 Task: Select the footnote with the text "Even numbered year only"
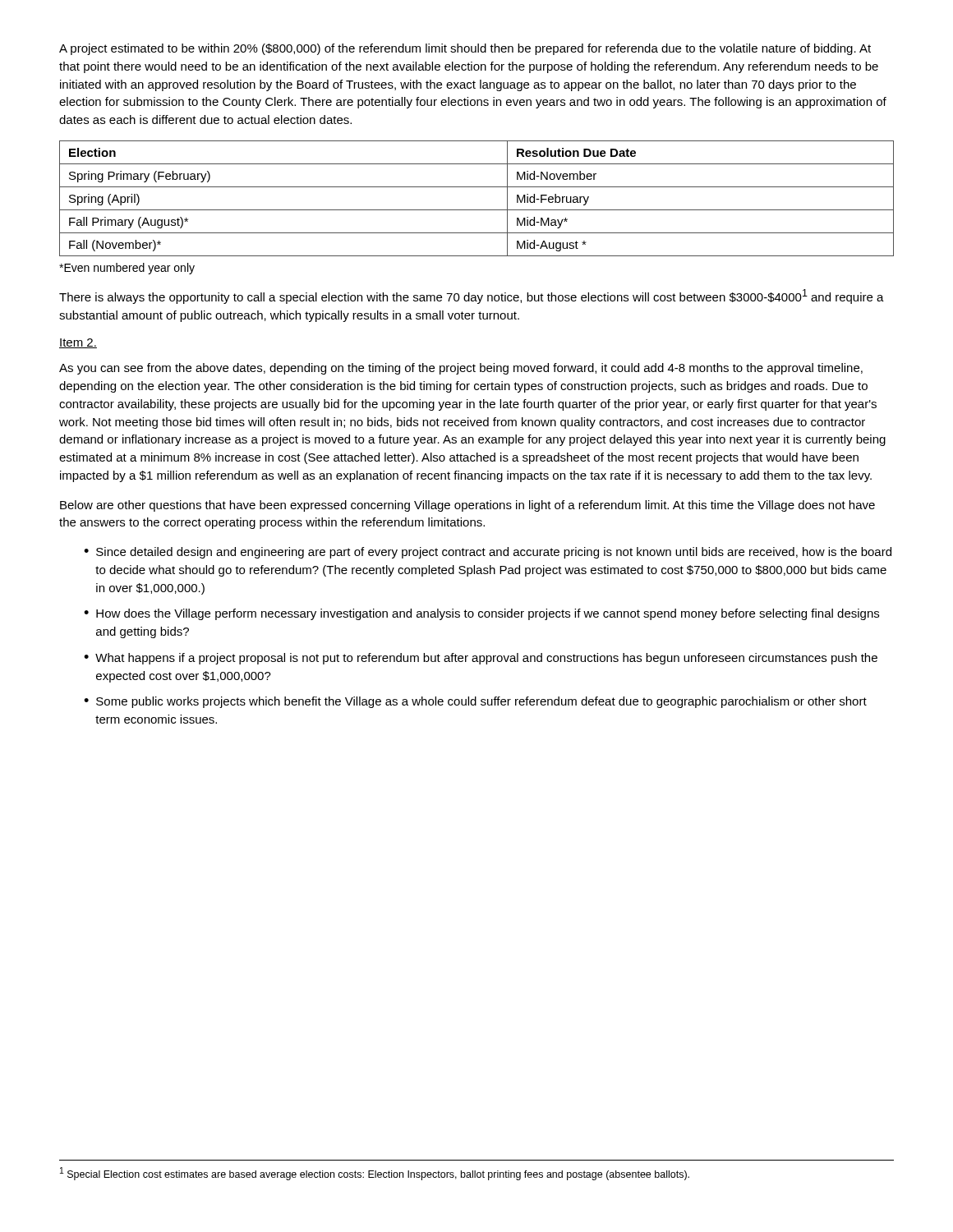click(x=127, y=268)
